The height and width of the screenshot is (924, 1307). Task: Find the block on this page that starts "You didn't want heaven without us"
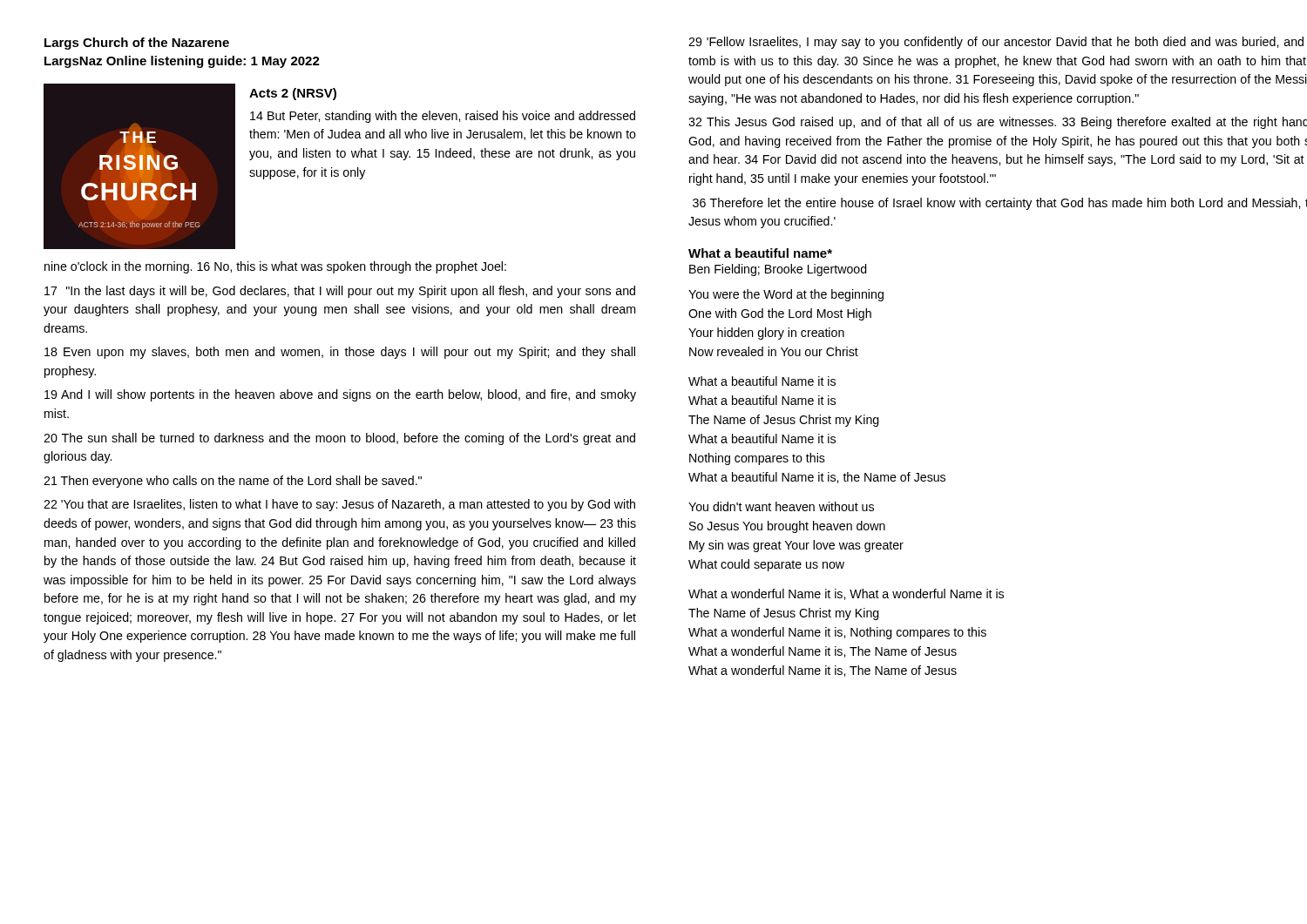coord(781,506)
